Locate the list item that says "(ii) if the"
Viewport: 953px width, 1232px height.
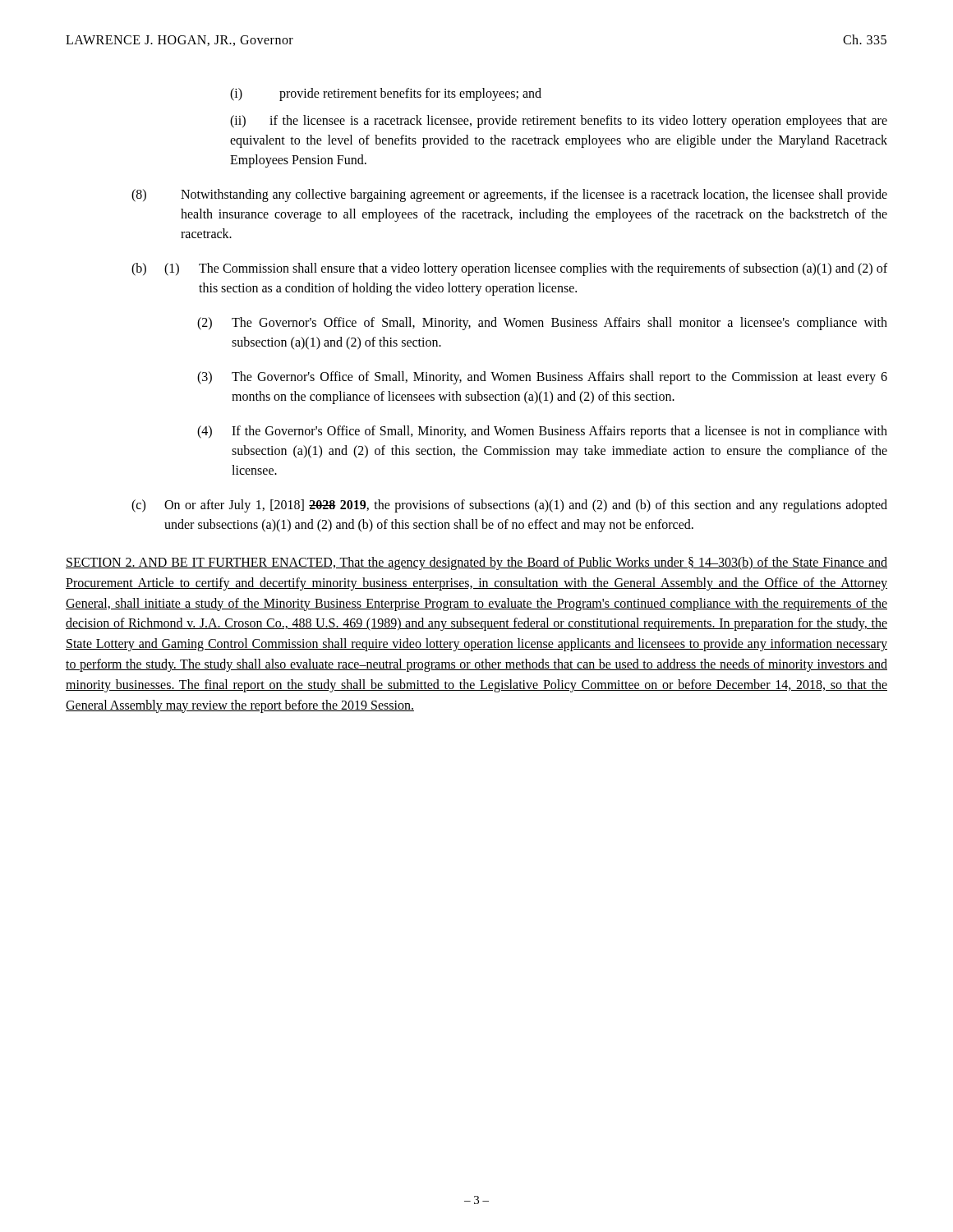(x=559, y=140)
